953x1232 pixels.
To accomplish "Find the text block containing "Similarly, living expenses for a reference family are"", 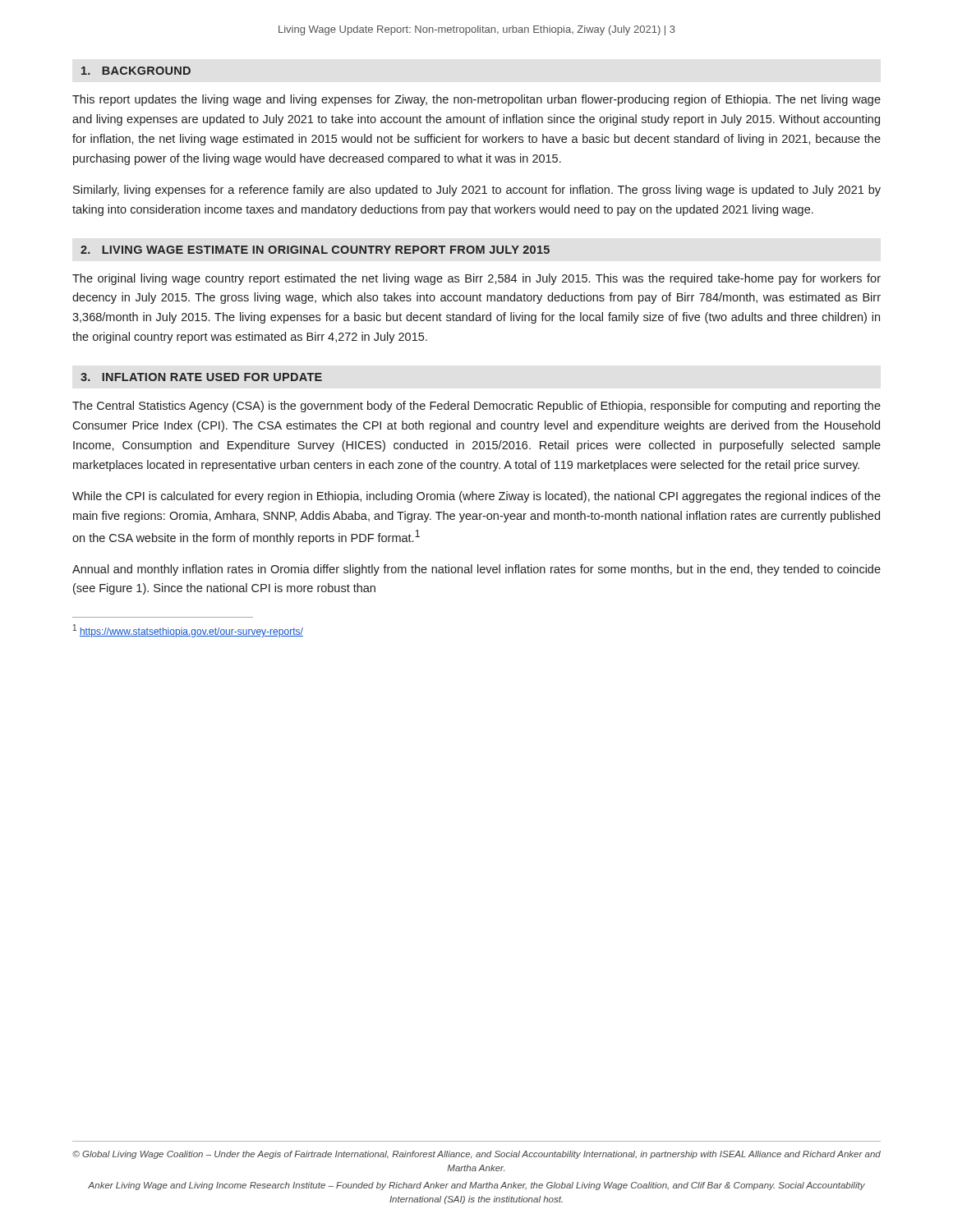I will (476, 199).
